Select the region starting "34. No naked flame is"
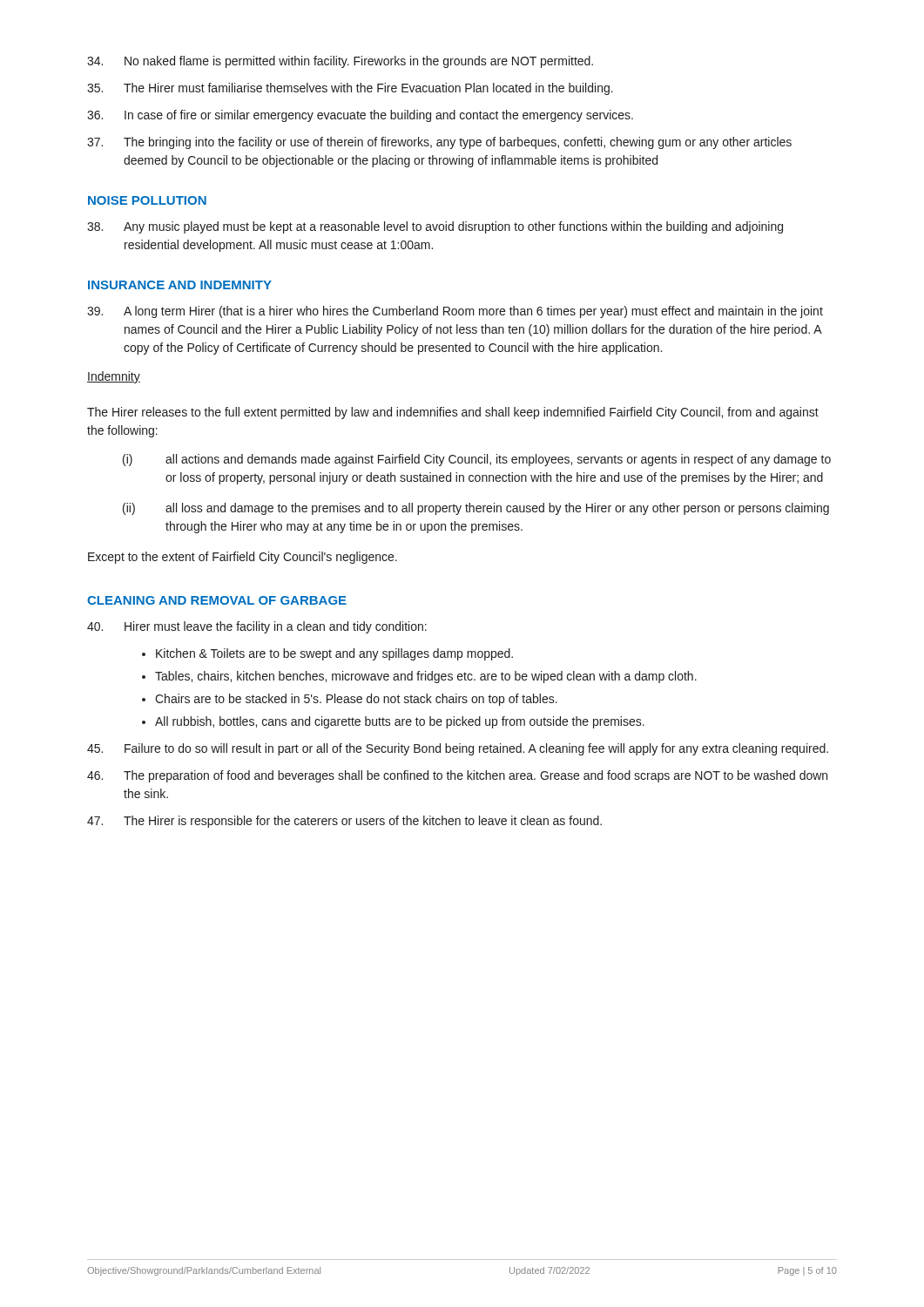The height and width of the screenshot is (1307, 924). pos(462,61)
